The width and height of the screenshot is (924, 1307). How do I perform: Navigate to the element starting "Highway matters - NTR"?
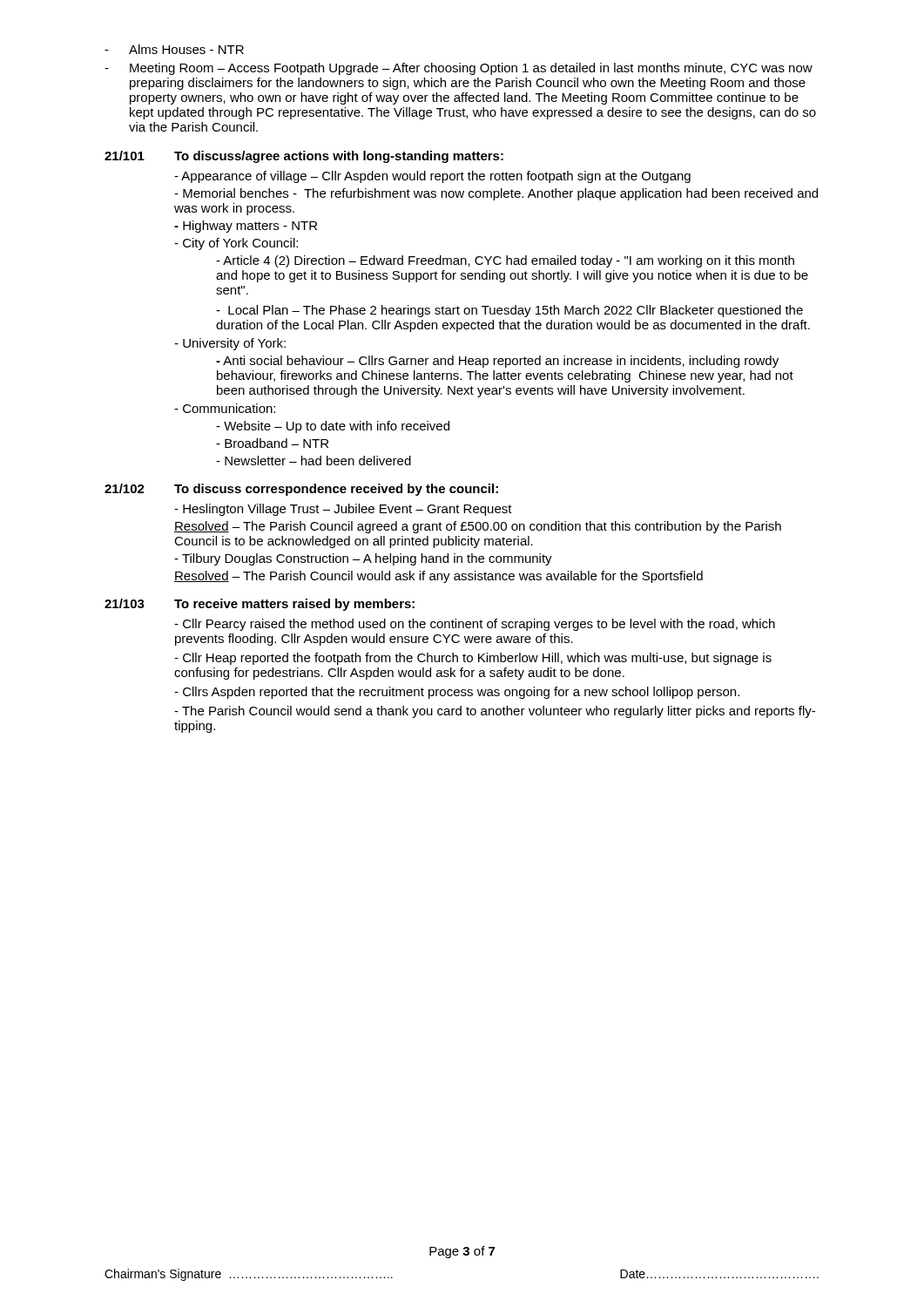[x=246, y=225]
